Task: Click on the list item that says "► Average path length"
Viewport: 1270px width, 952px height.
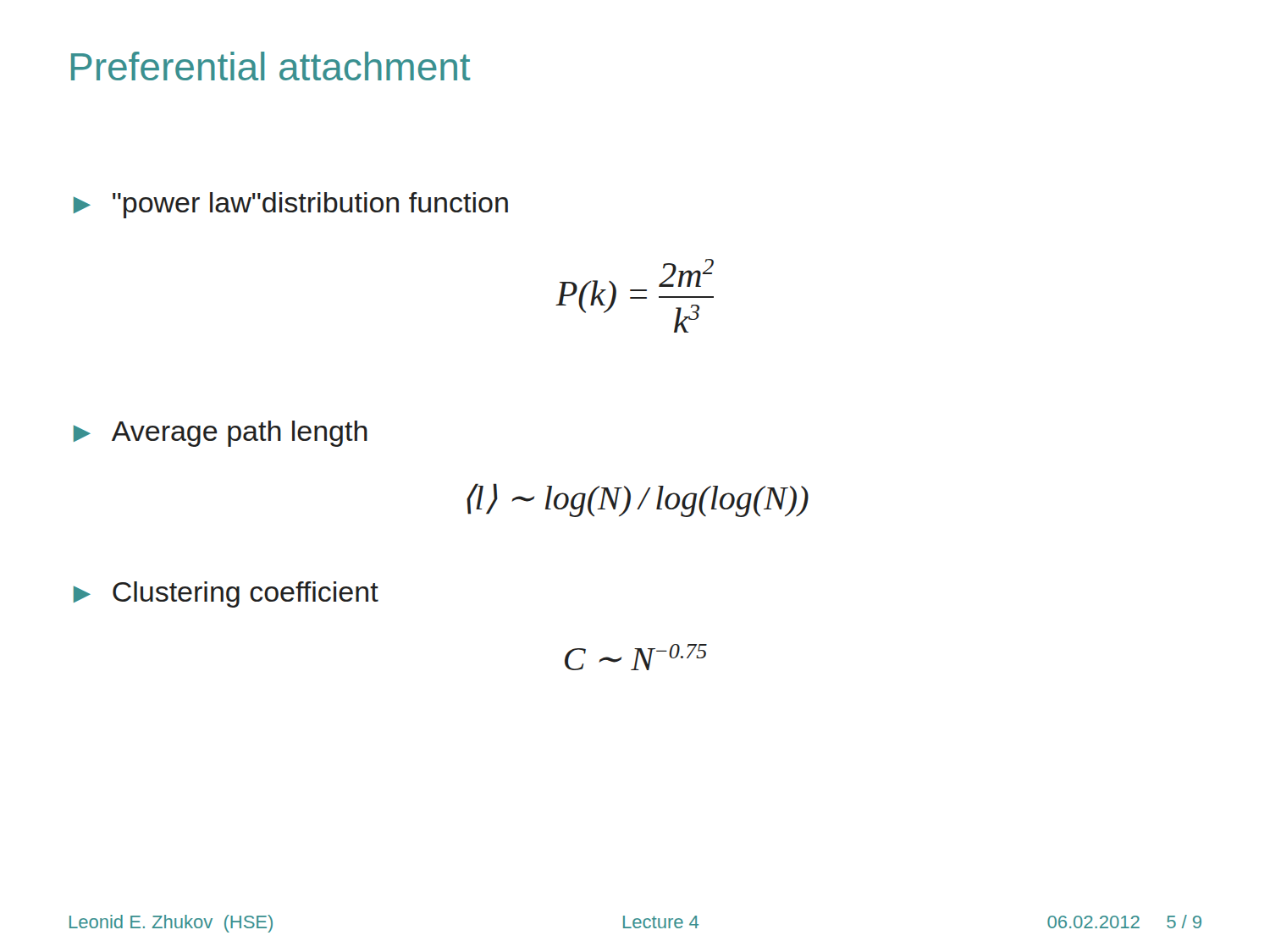Action: point(218,432)
